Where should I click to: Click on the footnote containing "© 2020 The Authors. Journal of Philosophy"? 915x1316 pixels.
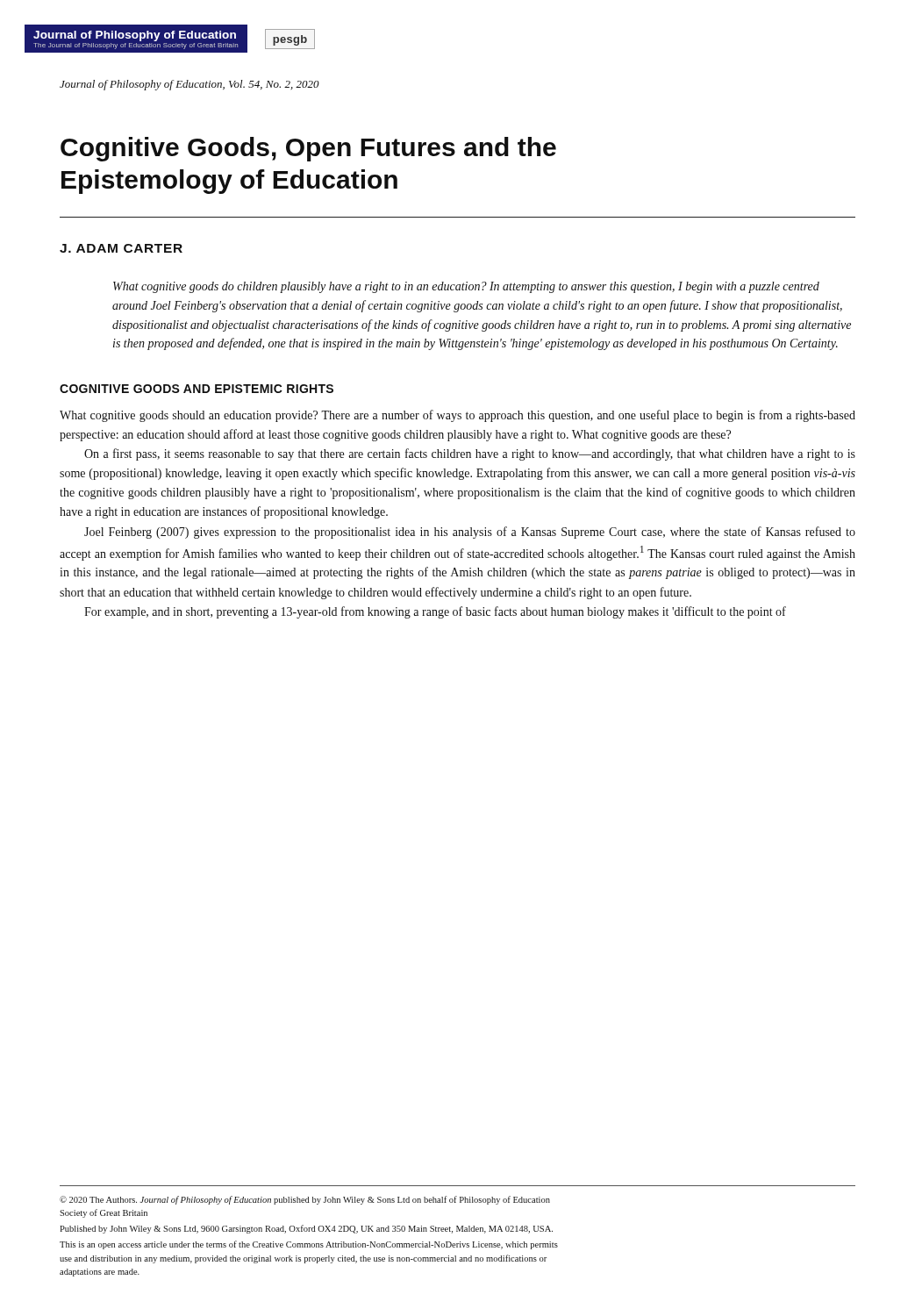305,1206
